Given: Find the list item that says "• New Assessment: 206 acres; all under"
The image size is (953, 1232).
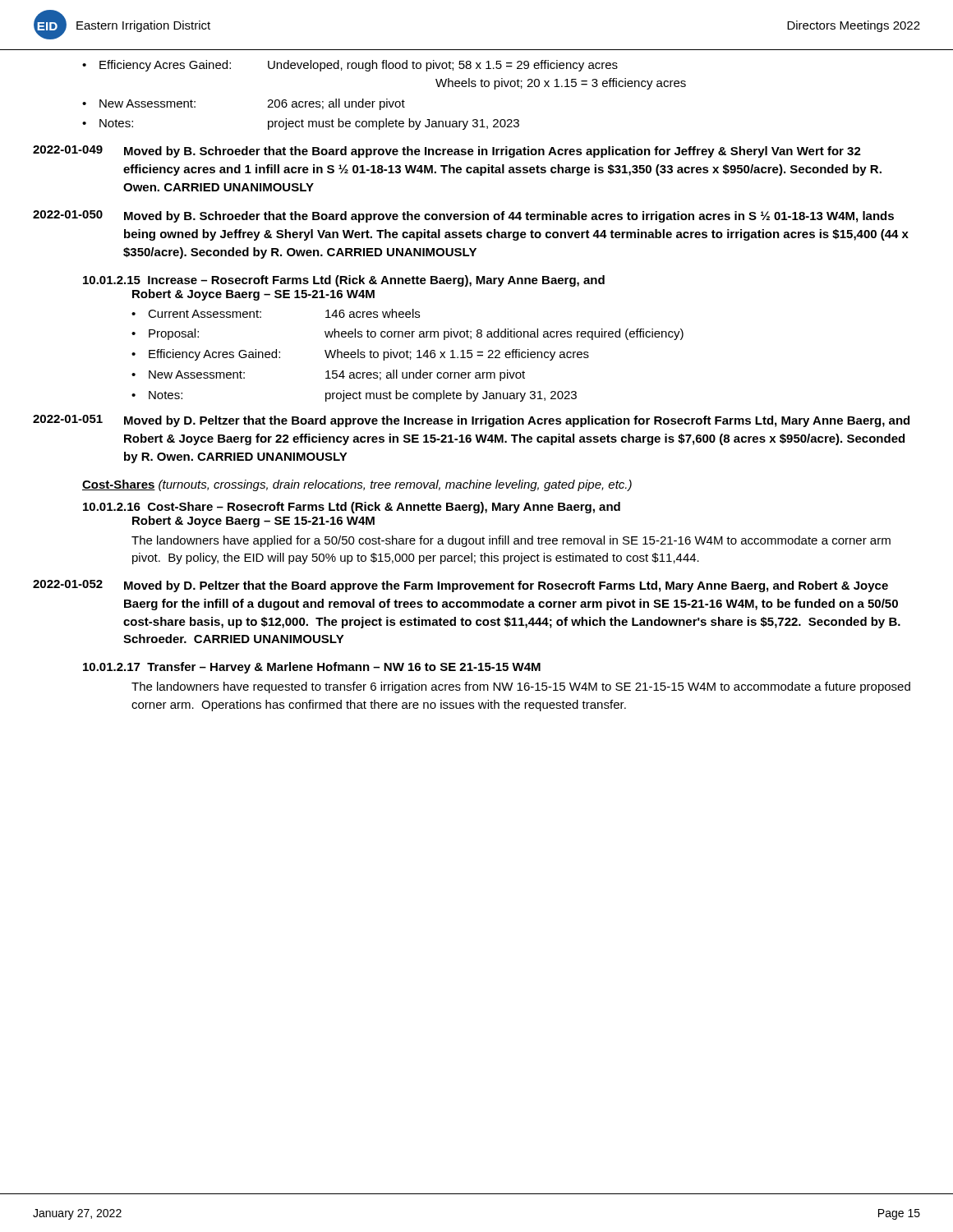Looking at the screenshot, I should pyautogui.click(x=150, y=104).
